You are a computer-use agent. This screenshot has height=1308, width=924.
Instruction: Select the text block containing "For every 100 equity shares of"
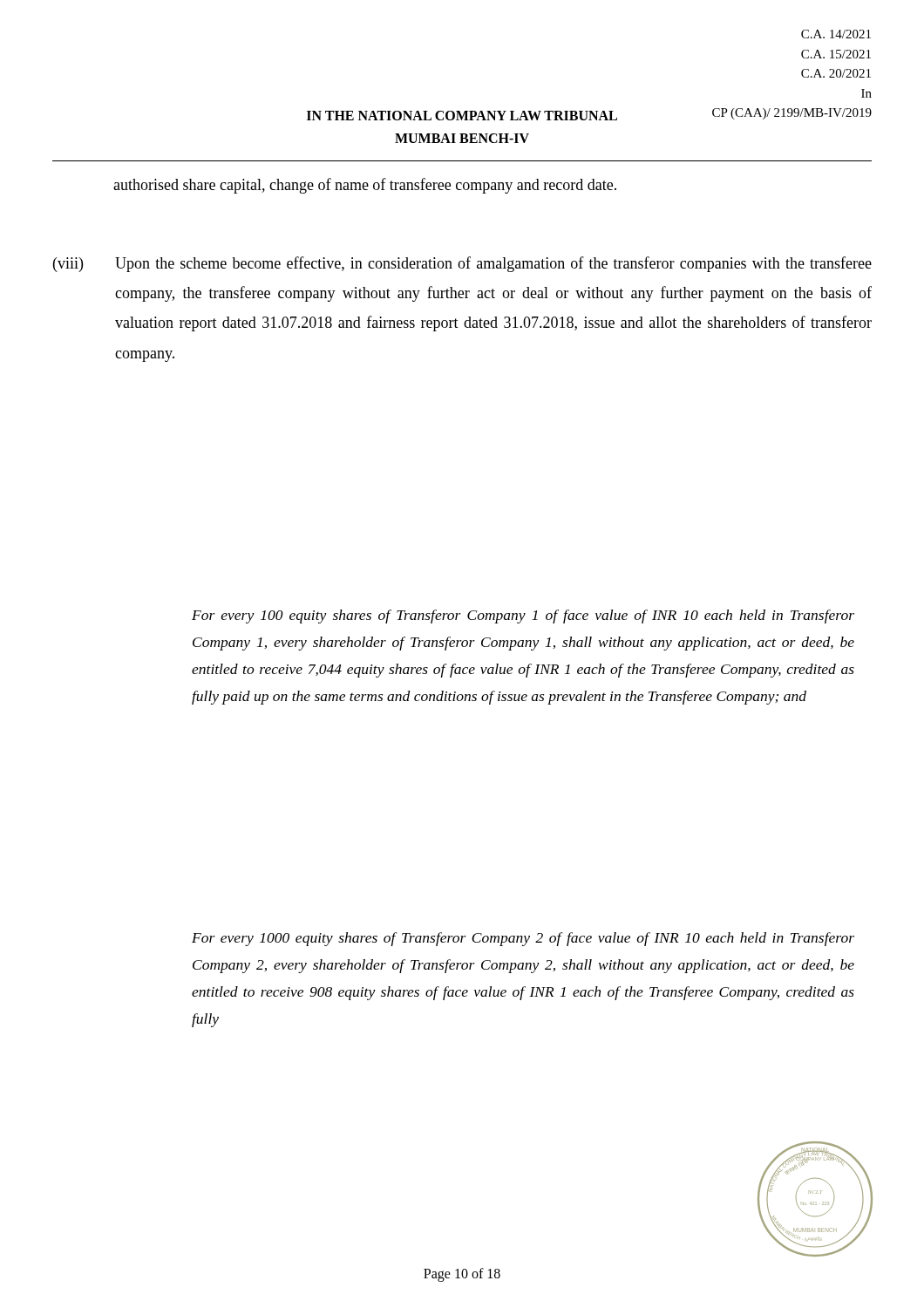pyautogui.click(x=523, y=655)
